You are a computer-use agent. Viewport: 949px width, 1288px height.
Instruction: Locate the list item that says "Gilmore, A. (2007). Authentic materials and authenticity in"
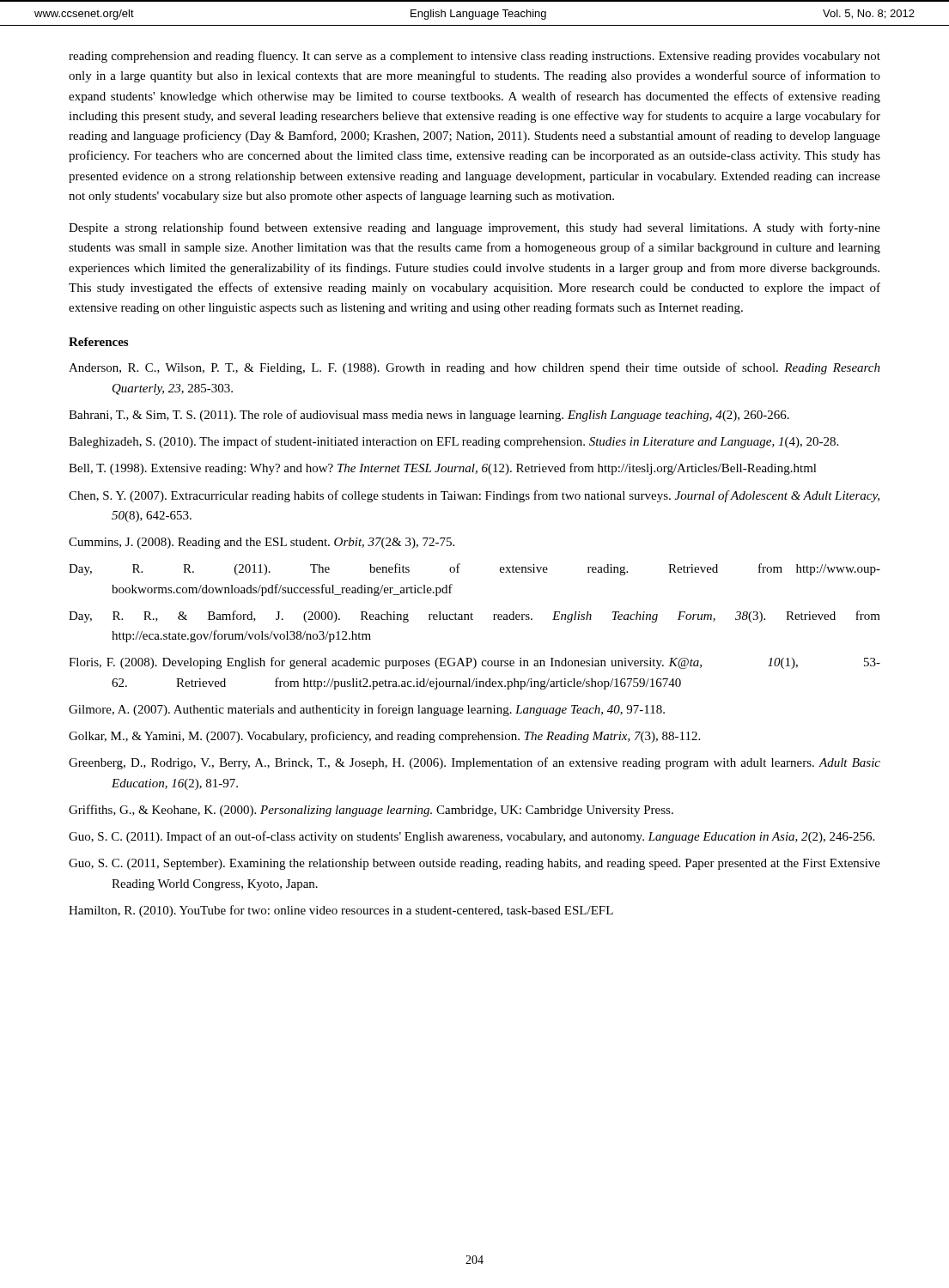point(367,709)
